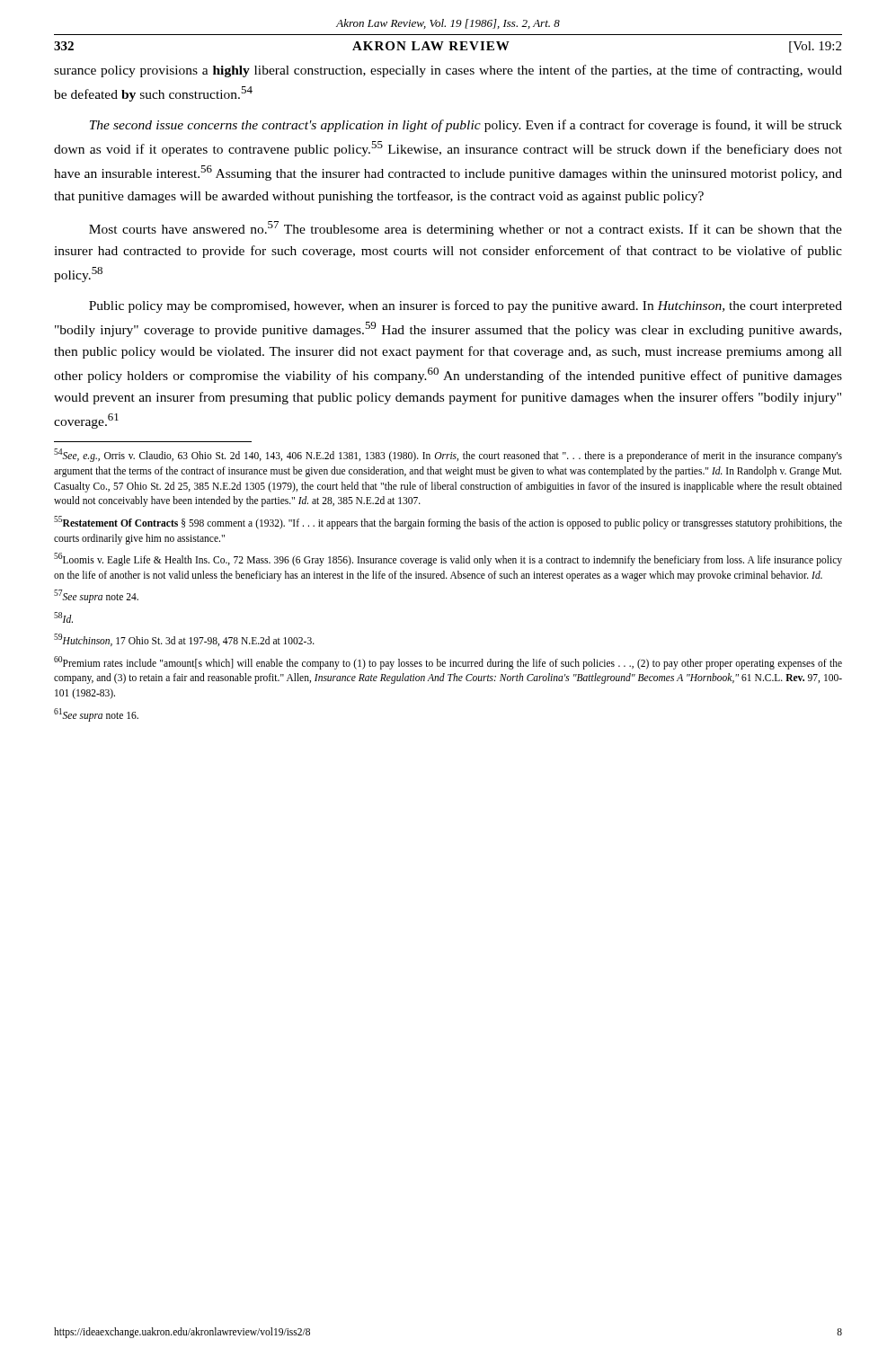Viewport: 896px width, 1348px height.
Task: Locate the passage starting "60Premium rates include "amount[s which] will"
Action: 448,677
